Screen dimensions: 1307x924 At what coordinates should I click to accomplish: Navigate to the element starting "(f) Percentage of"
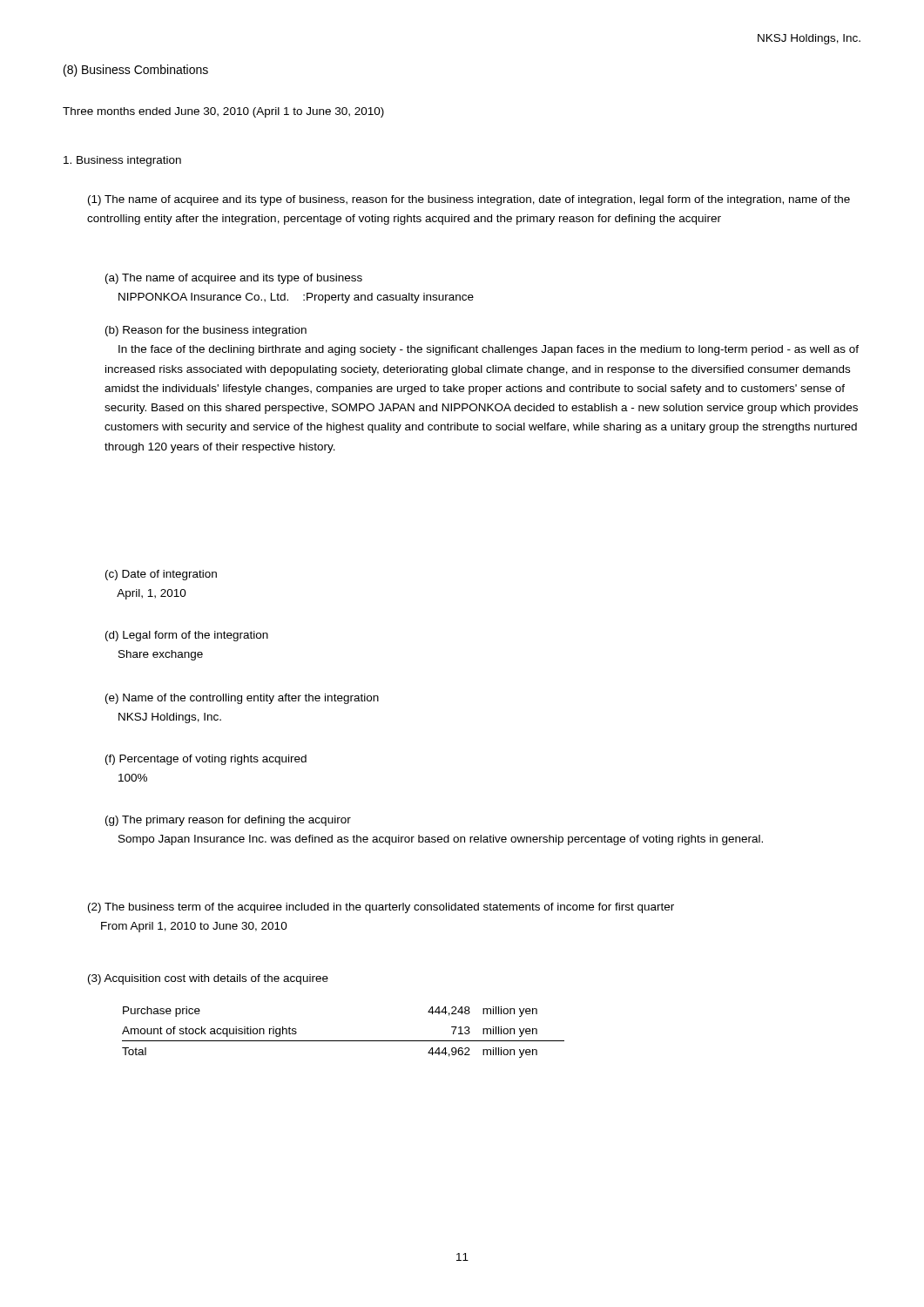pyautogui.click(x=206, y=768)
